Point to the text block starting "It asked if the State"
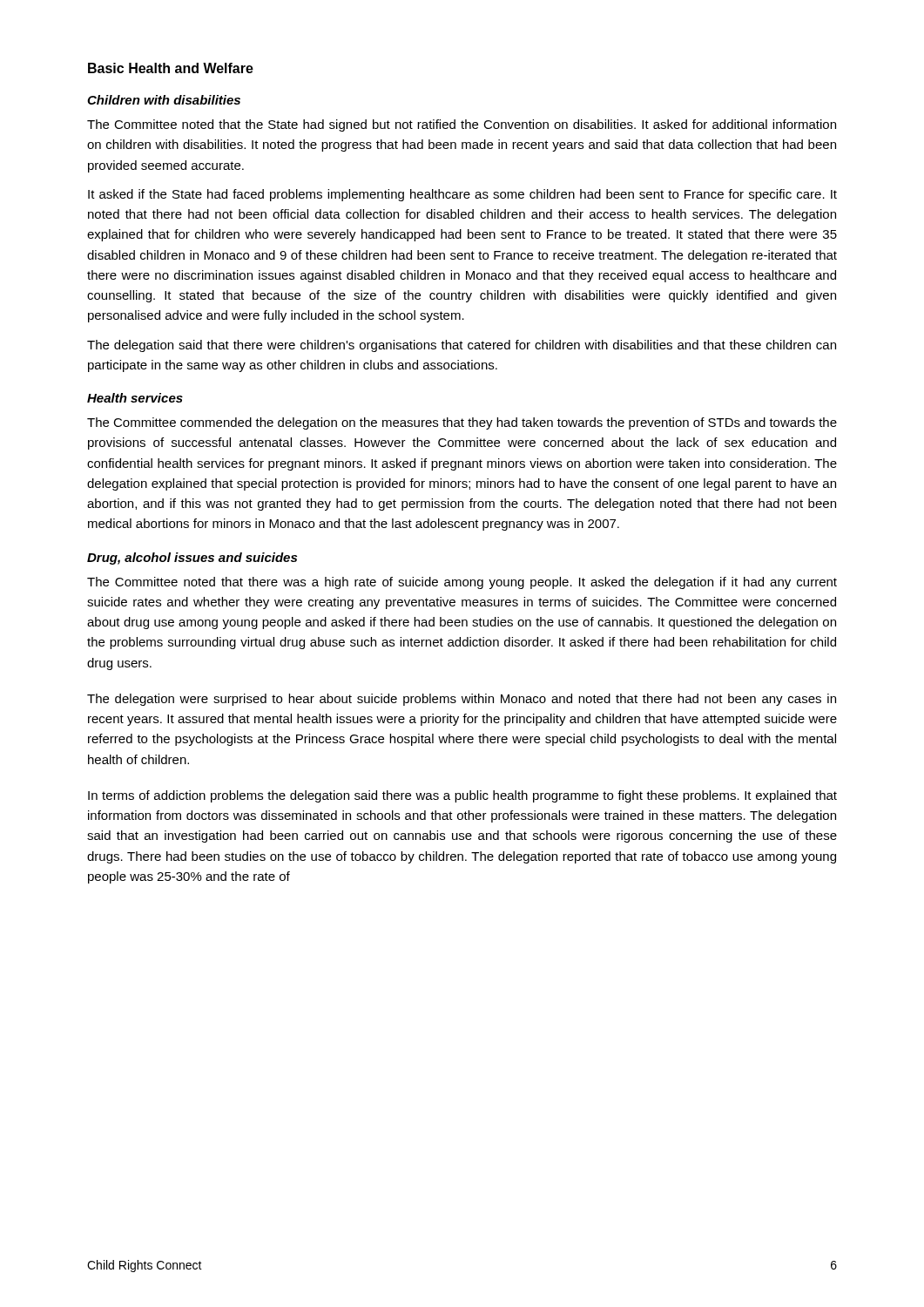Image resolution: width=924 pixels, height=1307 pixels. (462, 254)
